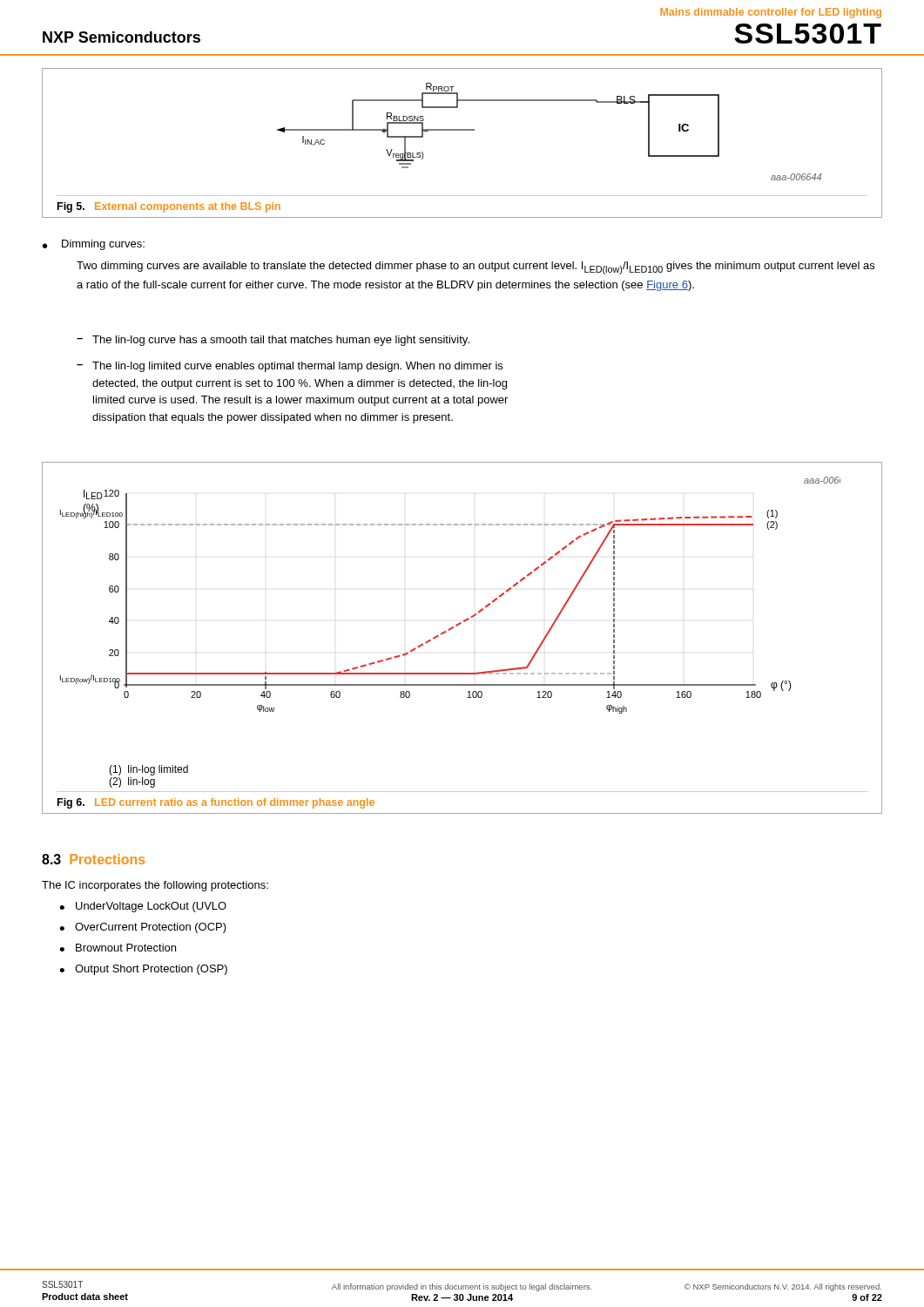
Task: Select the text starting "• Brownout Protection"
Action: tap(118, 949)
